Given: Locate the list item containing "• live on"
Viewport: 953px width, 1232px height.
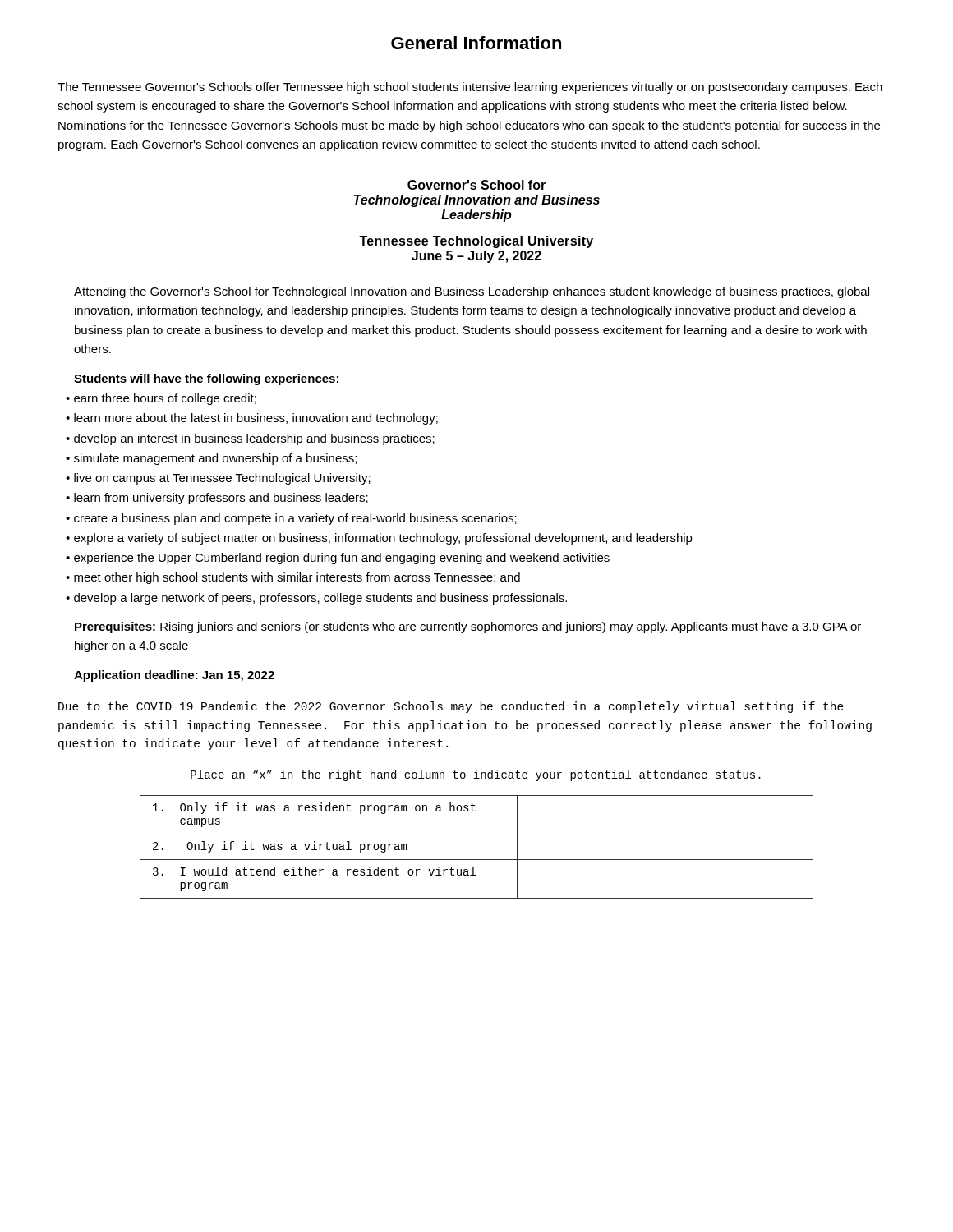Looking at the screenshot, I should tap(218, 478).
